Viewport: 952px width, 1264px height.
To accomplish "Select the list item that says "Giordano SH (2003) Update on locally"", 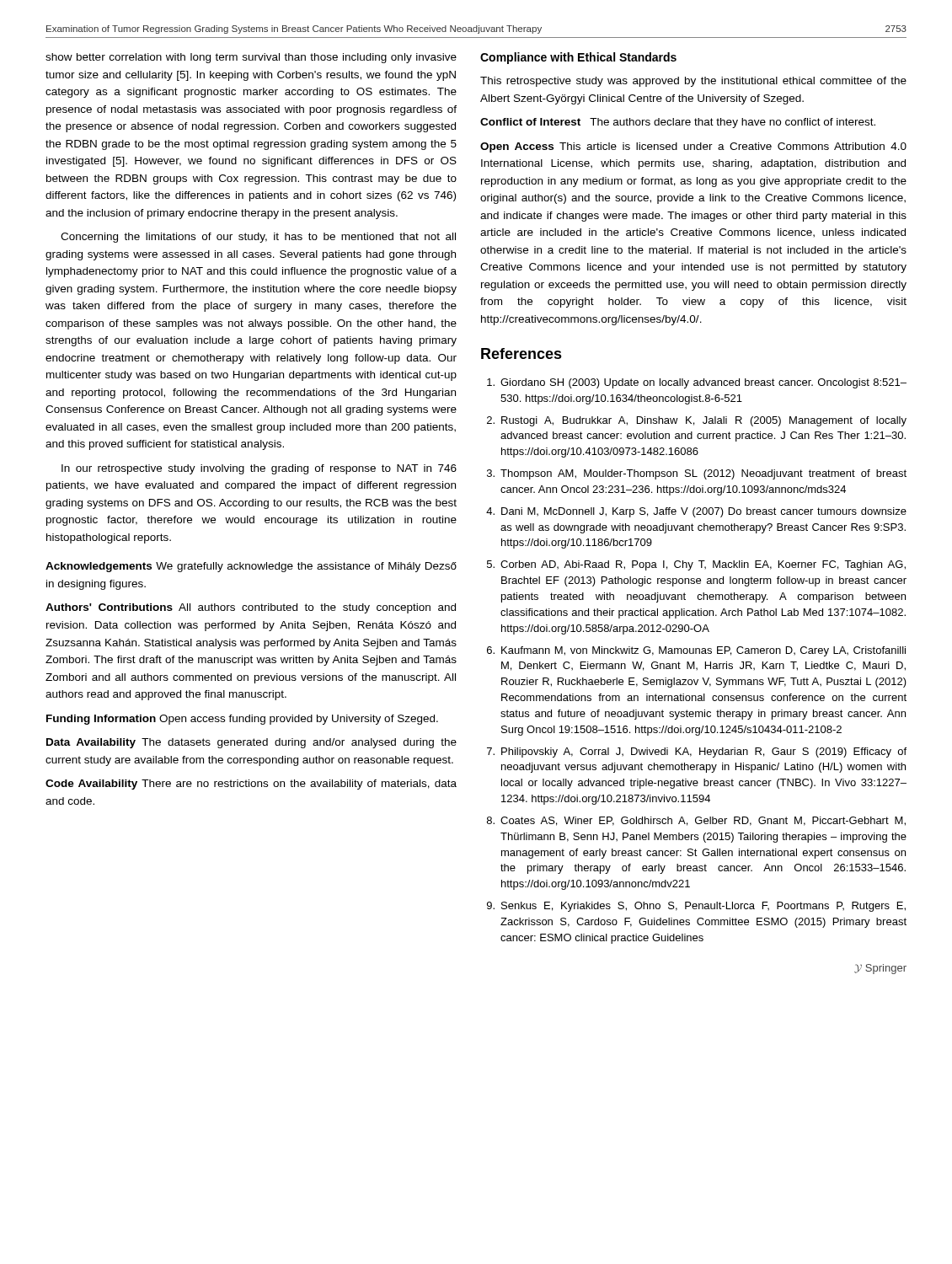I will [693, 391].
